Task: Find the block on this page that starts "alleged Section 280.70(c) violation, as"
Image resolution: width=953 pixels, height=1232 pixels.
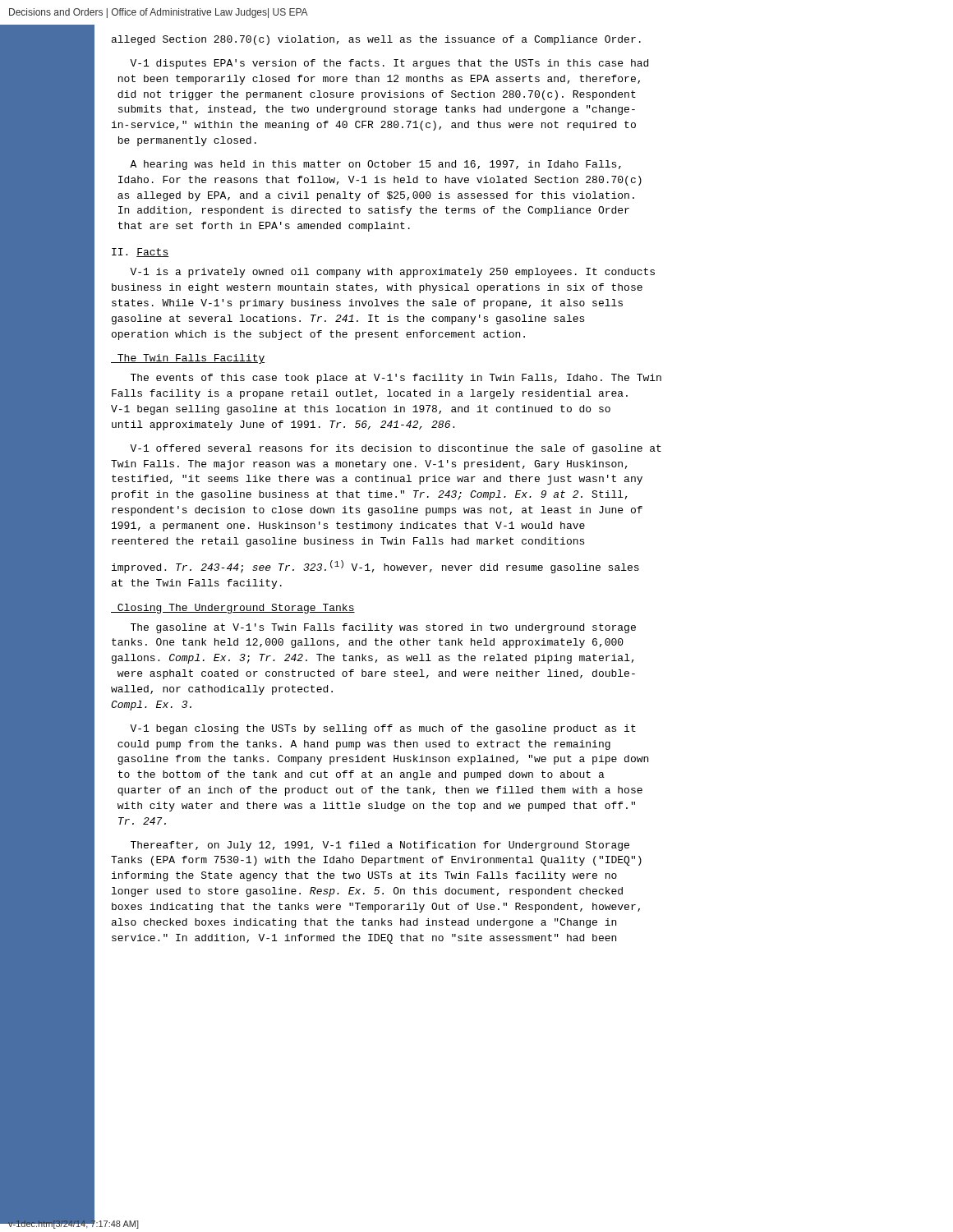Action: (518, 41)
